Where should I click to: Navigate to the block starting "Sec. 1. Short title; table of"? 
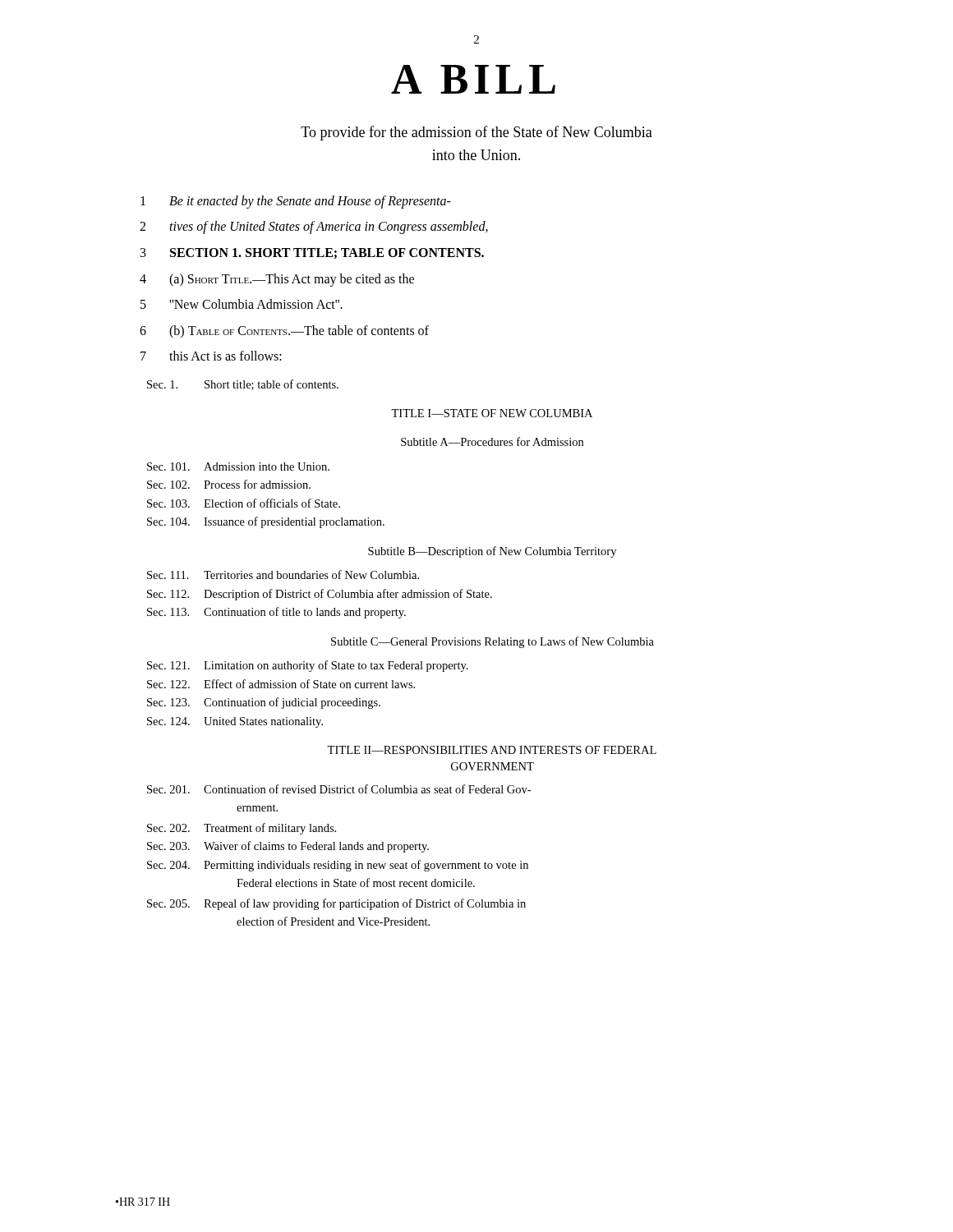click(243, 385)
